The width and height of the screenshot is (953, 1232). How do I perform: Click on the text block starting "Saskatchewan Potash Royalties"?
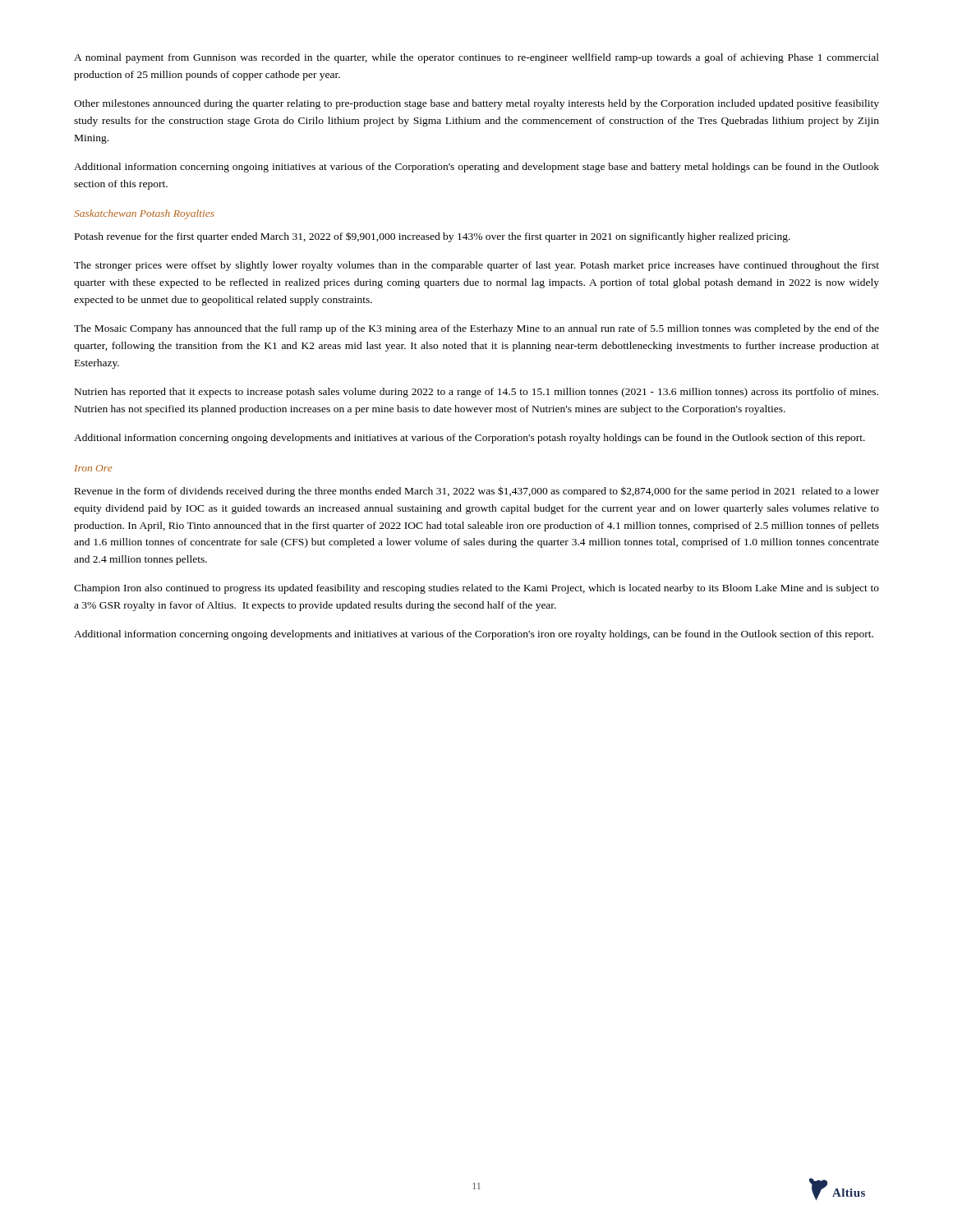pos(144,214)
